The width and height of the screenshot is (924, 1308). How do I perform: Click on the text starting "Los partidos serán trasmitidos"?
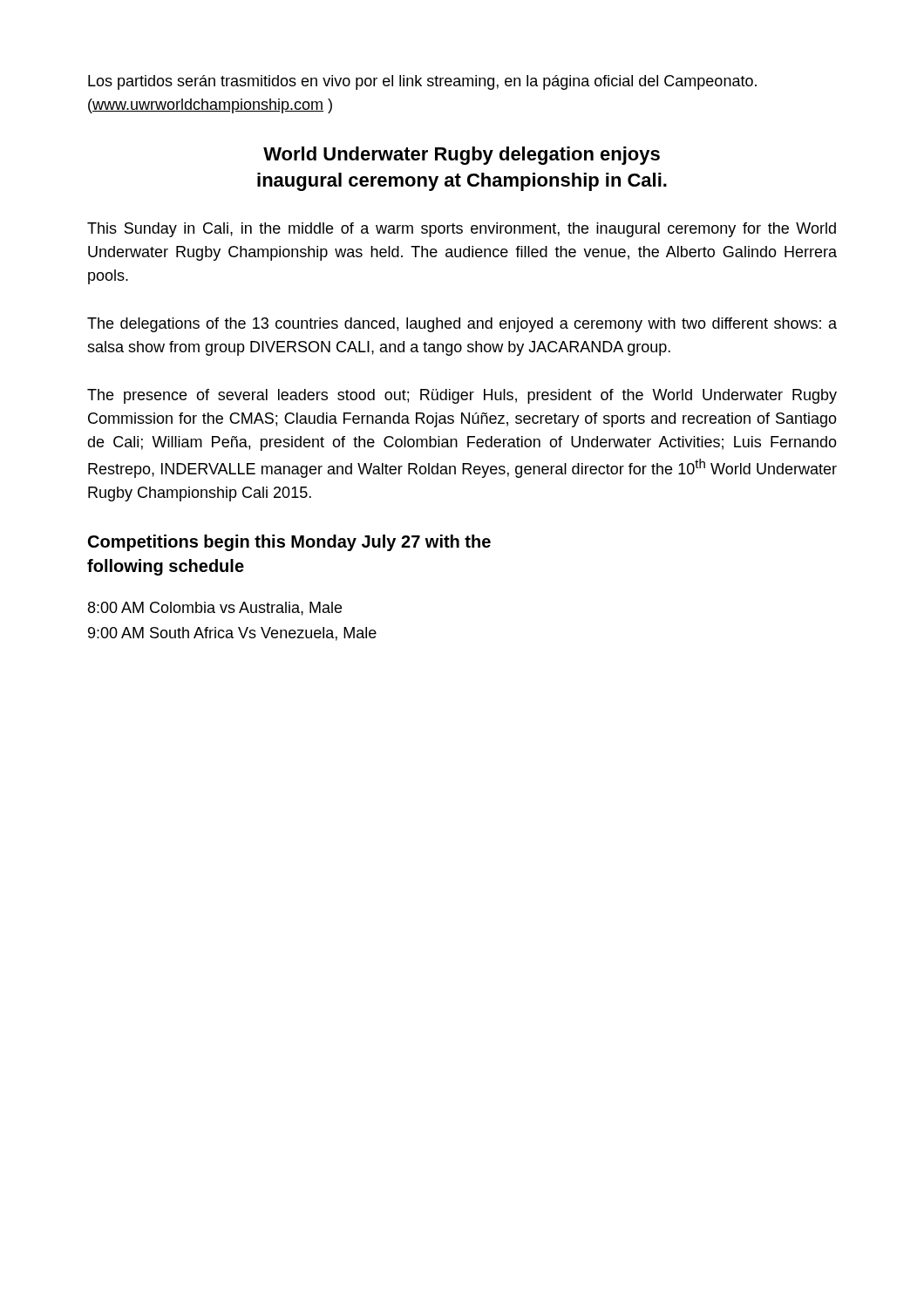[422, 93]
